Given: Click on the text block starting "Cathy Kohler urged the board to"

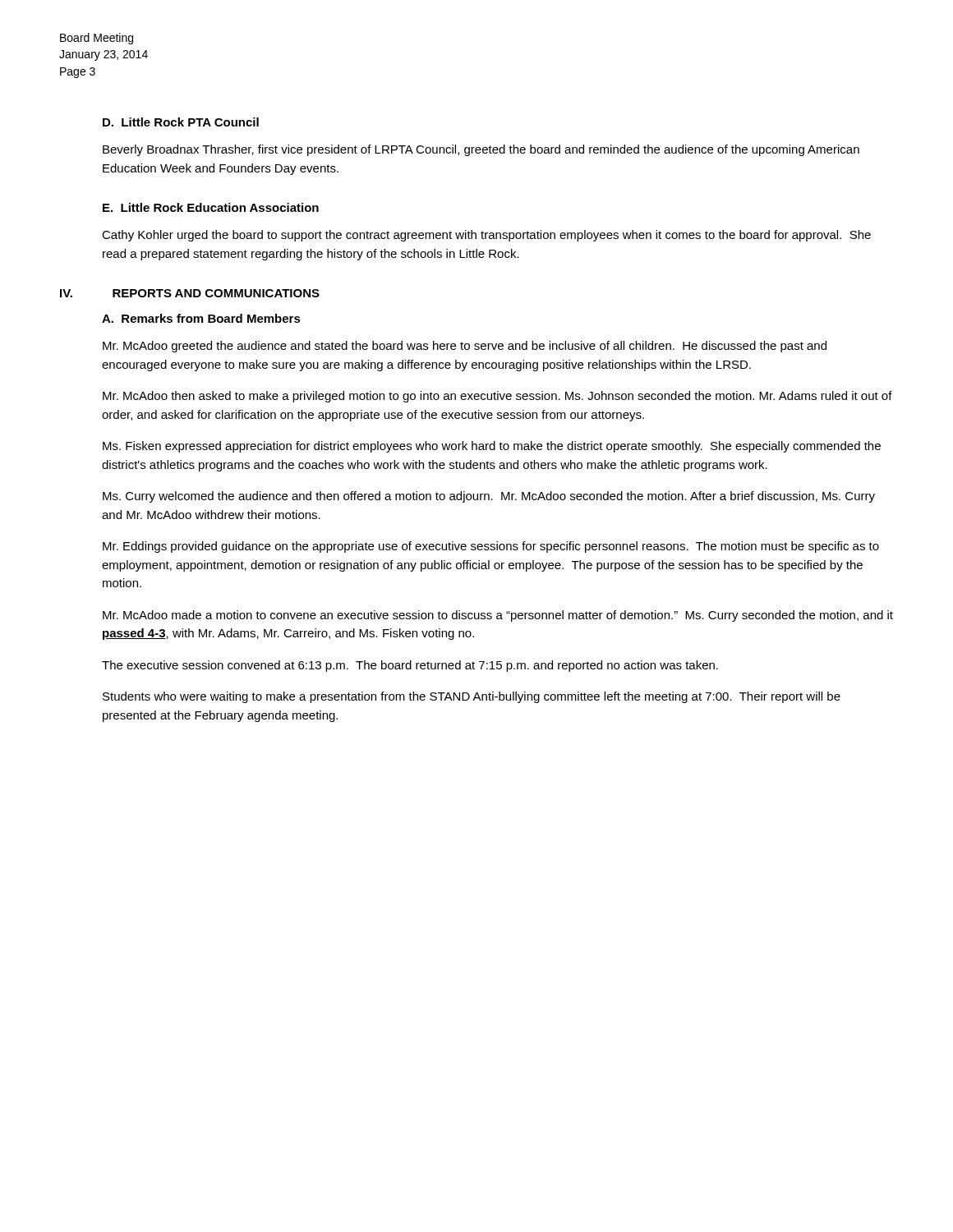Looking at the screenshot, I should click(x=487, y=244).
